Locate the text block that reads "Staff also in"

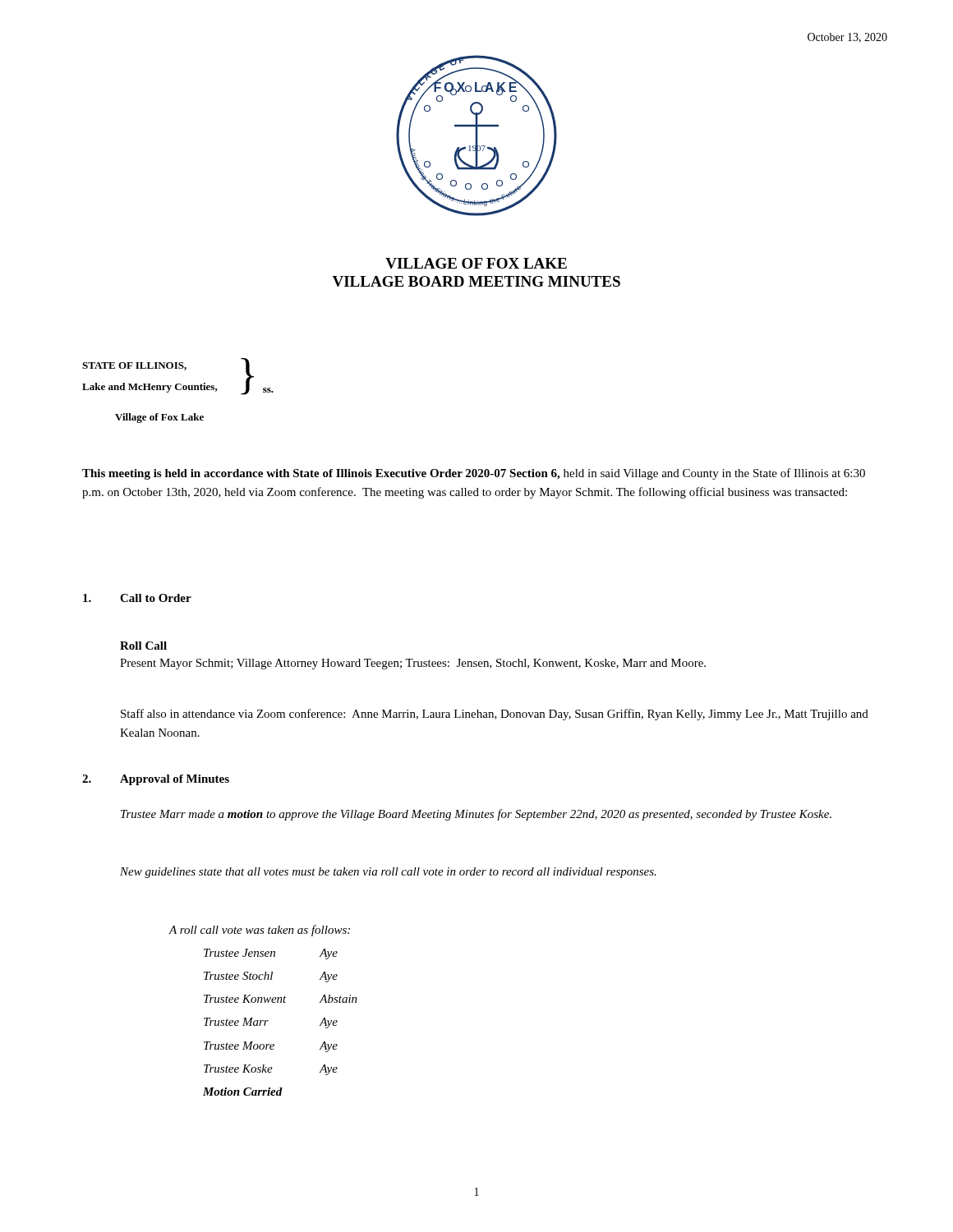(495, 723)
